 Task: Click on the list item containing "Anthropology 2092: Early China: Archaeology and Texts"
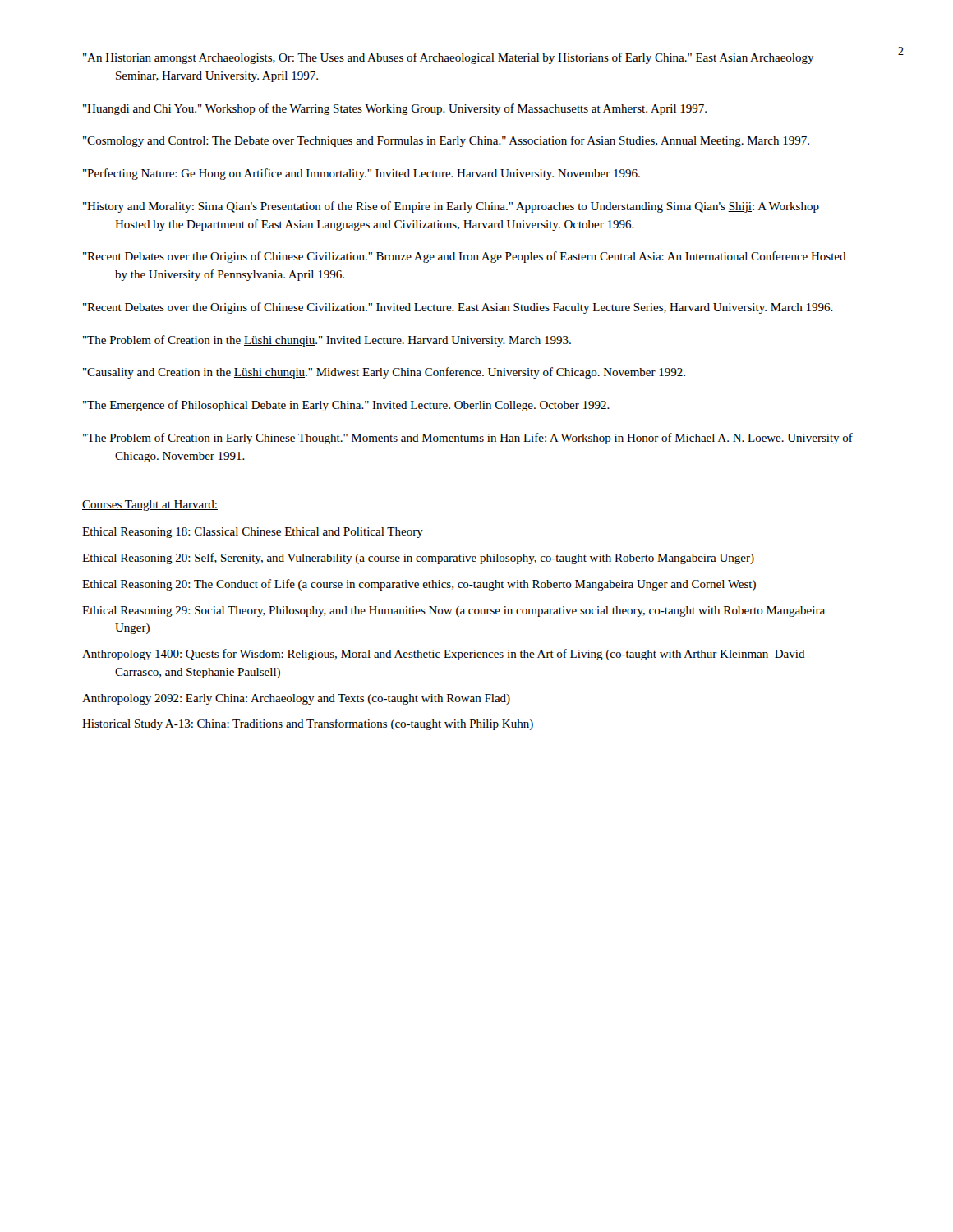(296, 698)
